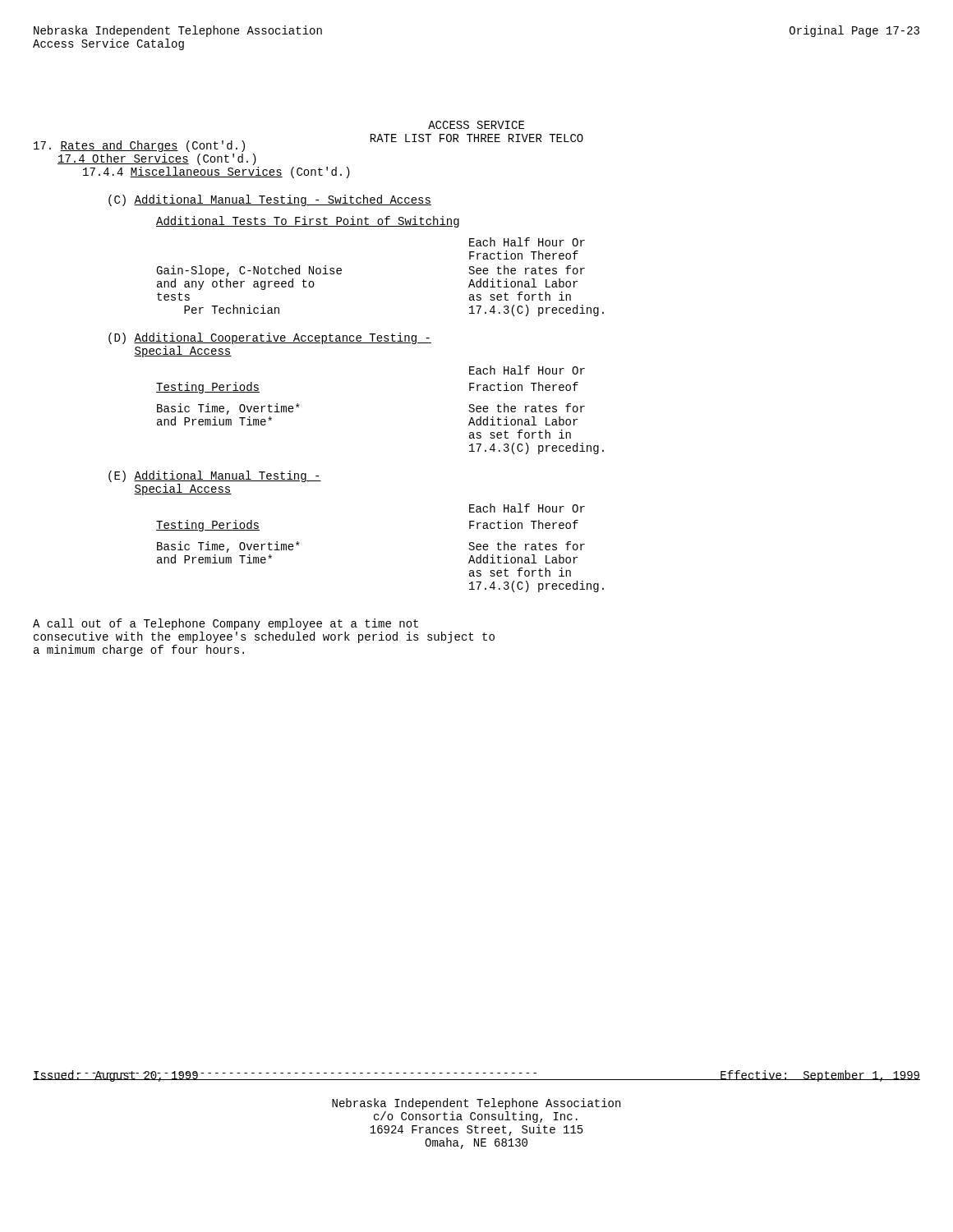Locate the text "(E) Additional Manual Testing - Special Access"
This screenshot has width=953, height=1232.
[x=214, y=483]
